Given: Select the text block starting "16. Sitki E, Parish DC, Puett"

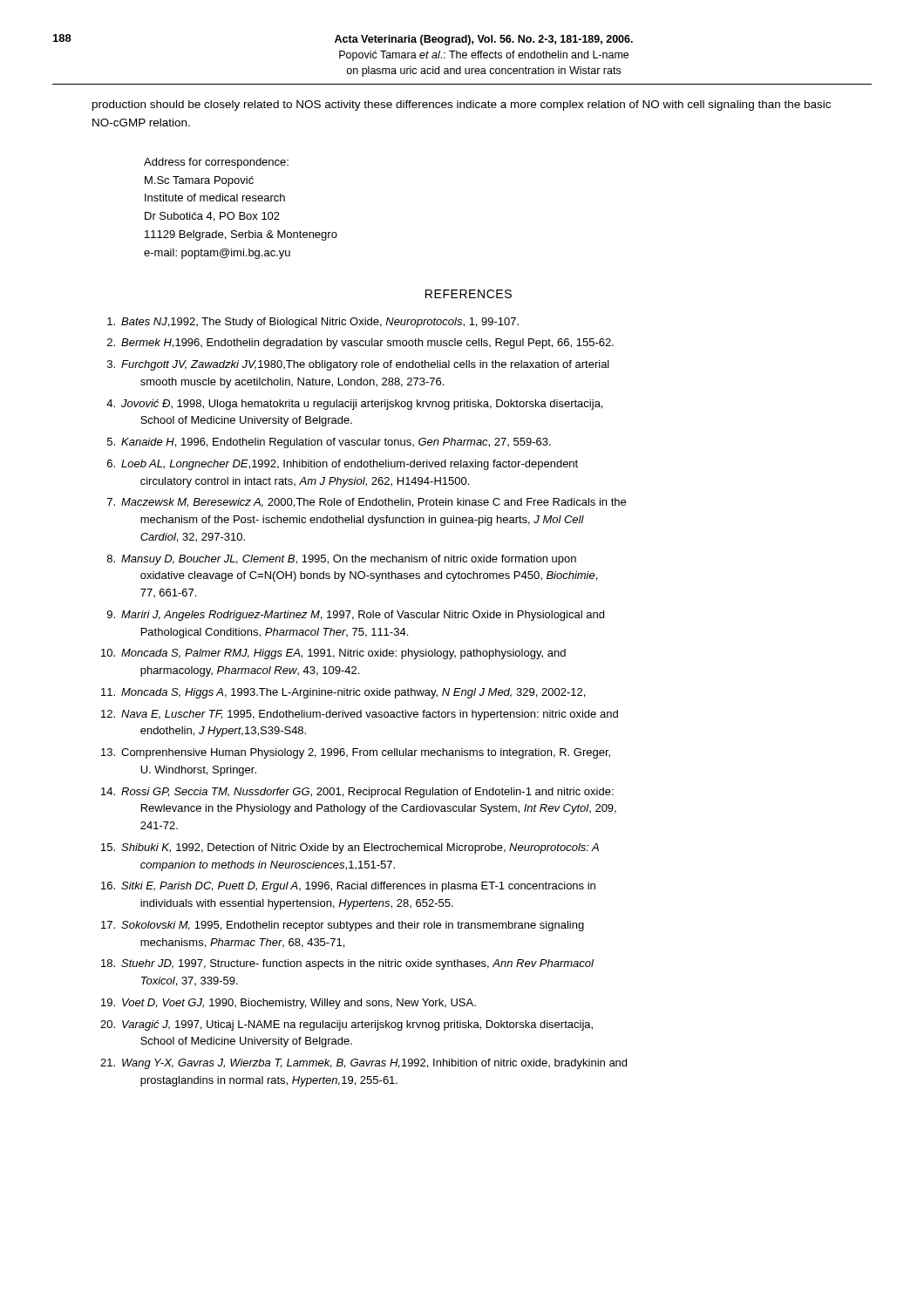Looking at the screenshot, I should [x=469, y=895].
